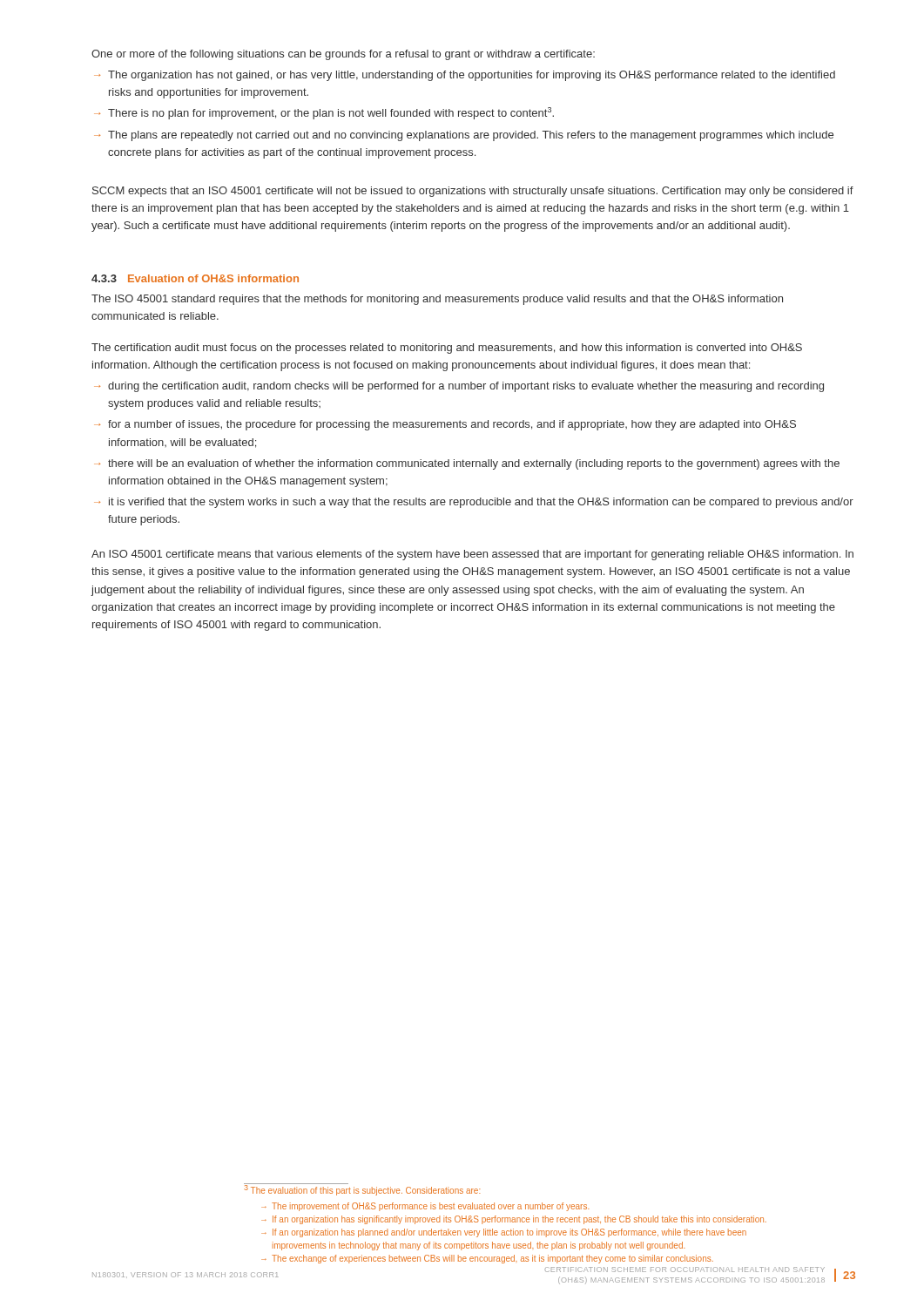This screenshot has height=1307, width=924.
Task: Select the list item containing "→ There is no plan"
Action: coord(474,114)
